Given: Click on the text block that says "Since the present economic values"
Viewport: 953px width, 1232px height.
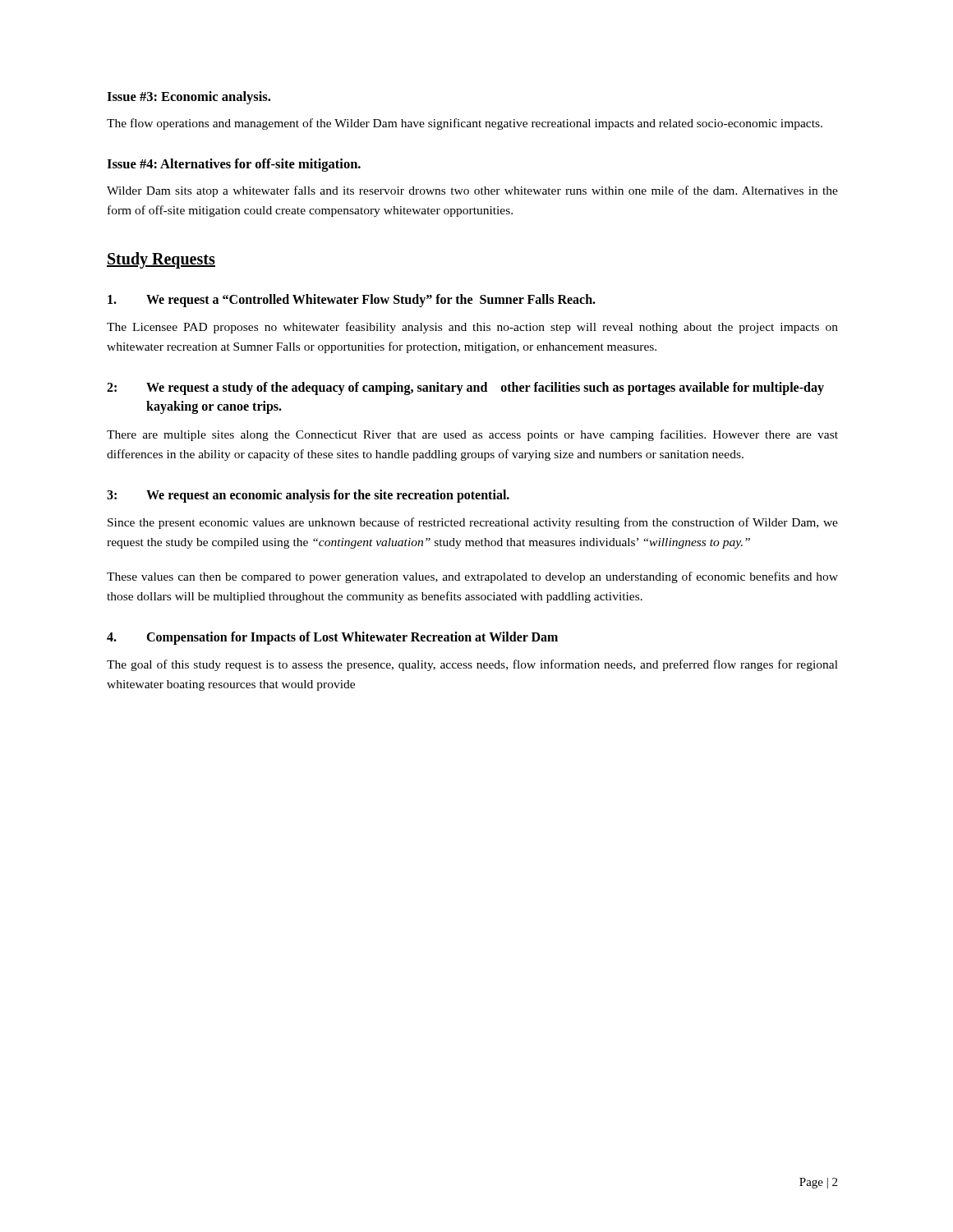Looking at the screenshot, I should pos(472,532).
